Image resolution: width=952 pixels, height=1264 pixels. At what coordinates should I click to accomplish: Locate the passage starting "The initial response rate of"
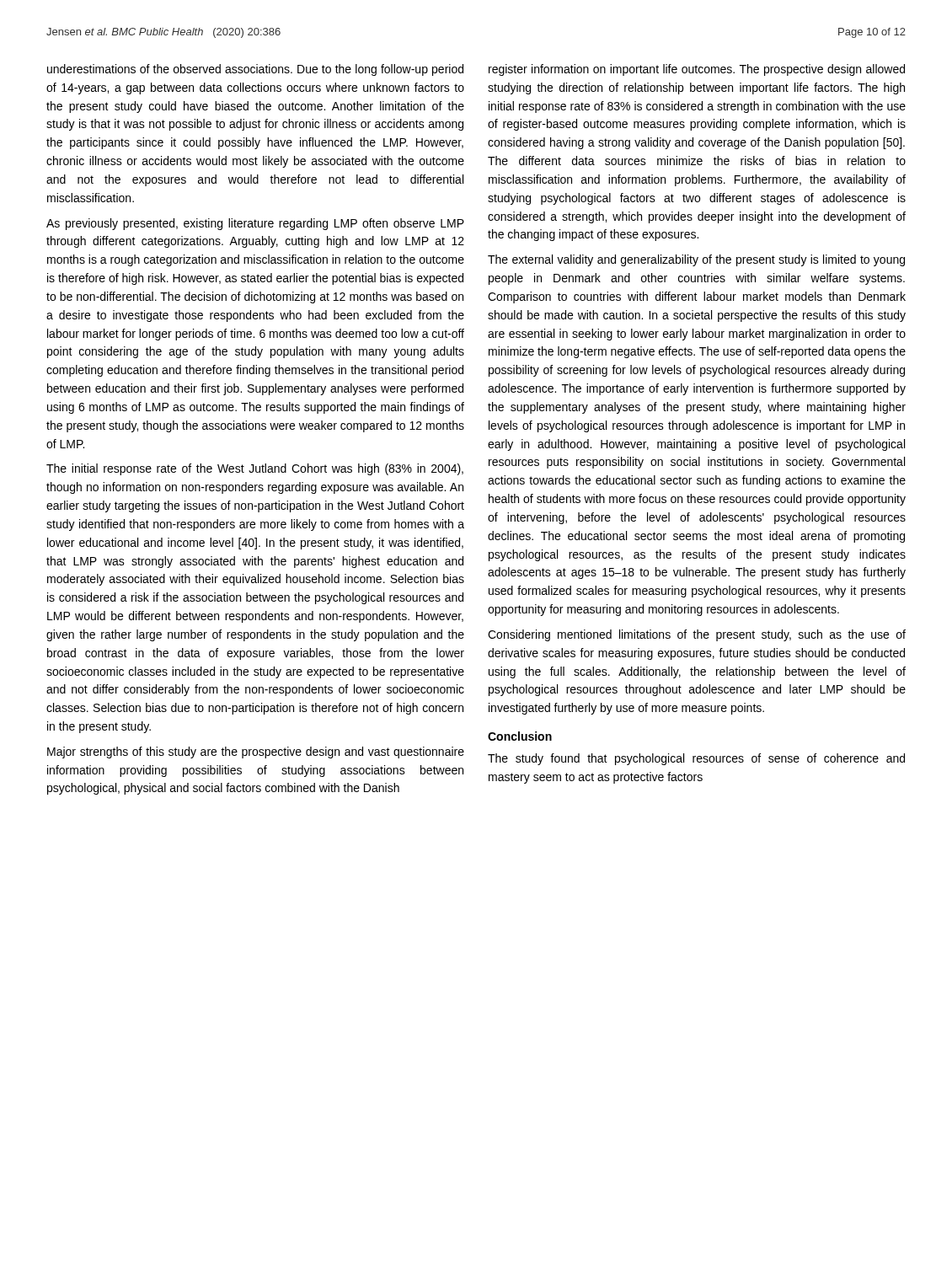tap(255, 598)
